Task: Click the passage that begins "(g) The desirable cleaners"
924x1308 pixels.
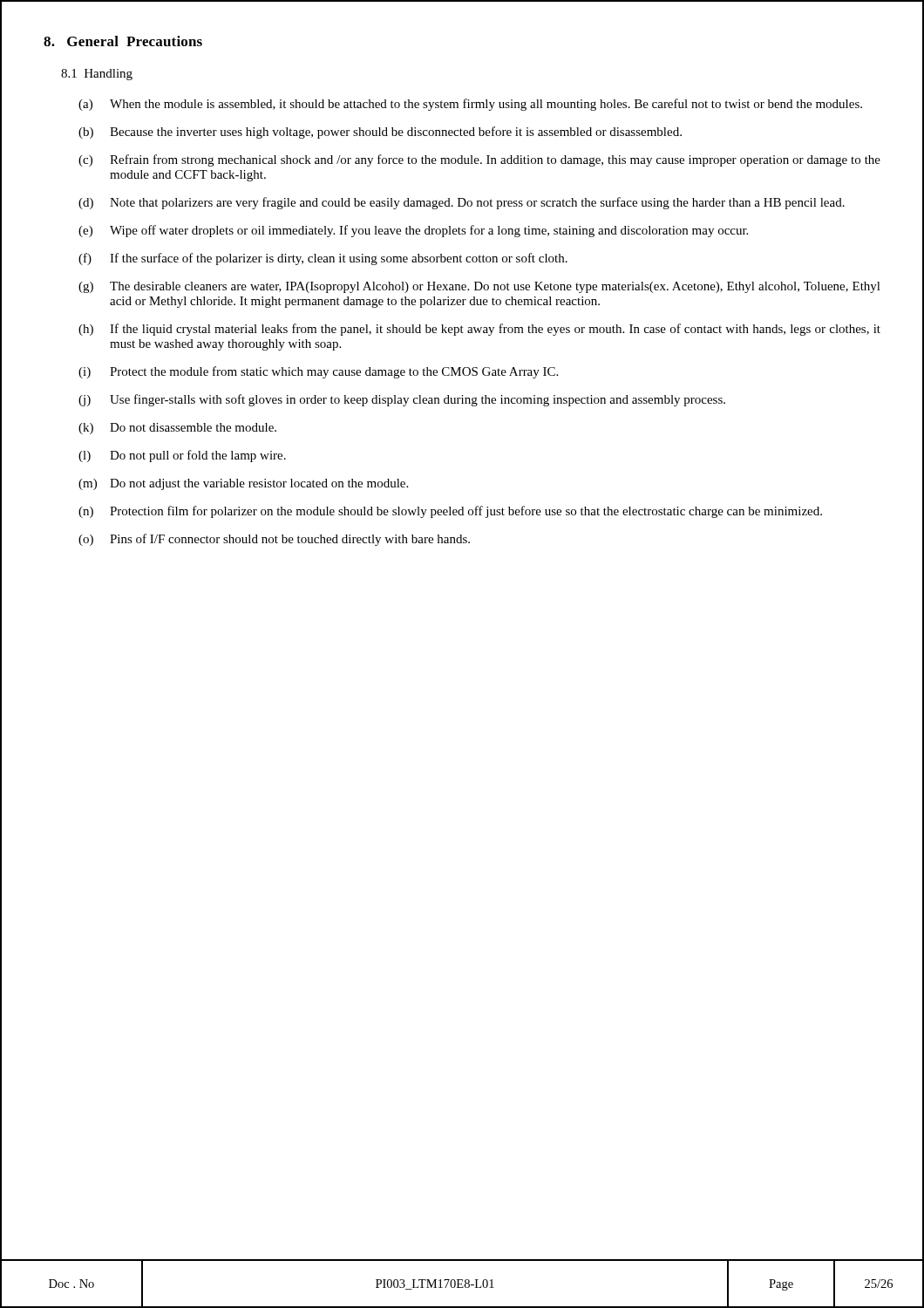Action: 479,294
